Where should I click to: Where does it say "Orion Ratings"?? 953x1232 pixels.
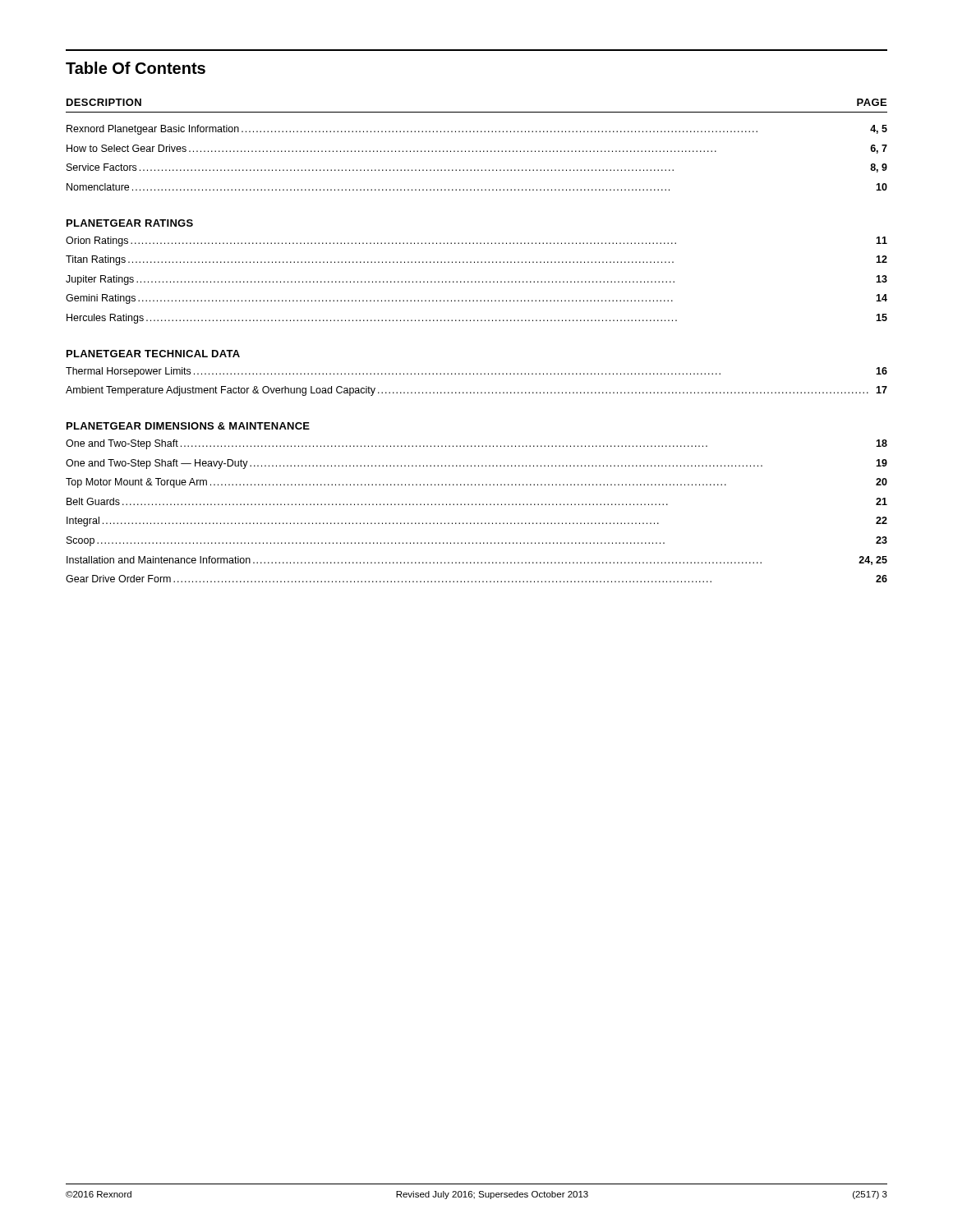pyautogui.click(x=476, y=241)
